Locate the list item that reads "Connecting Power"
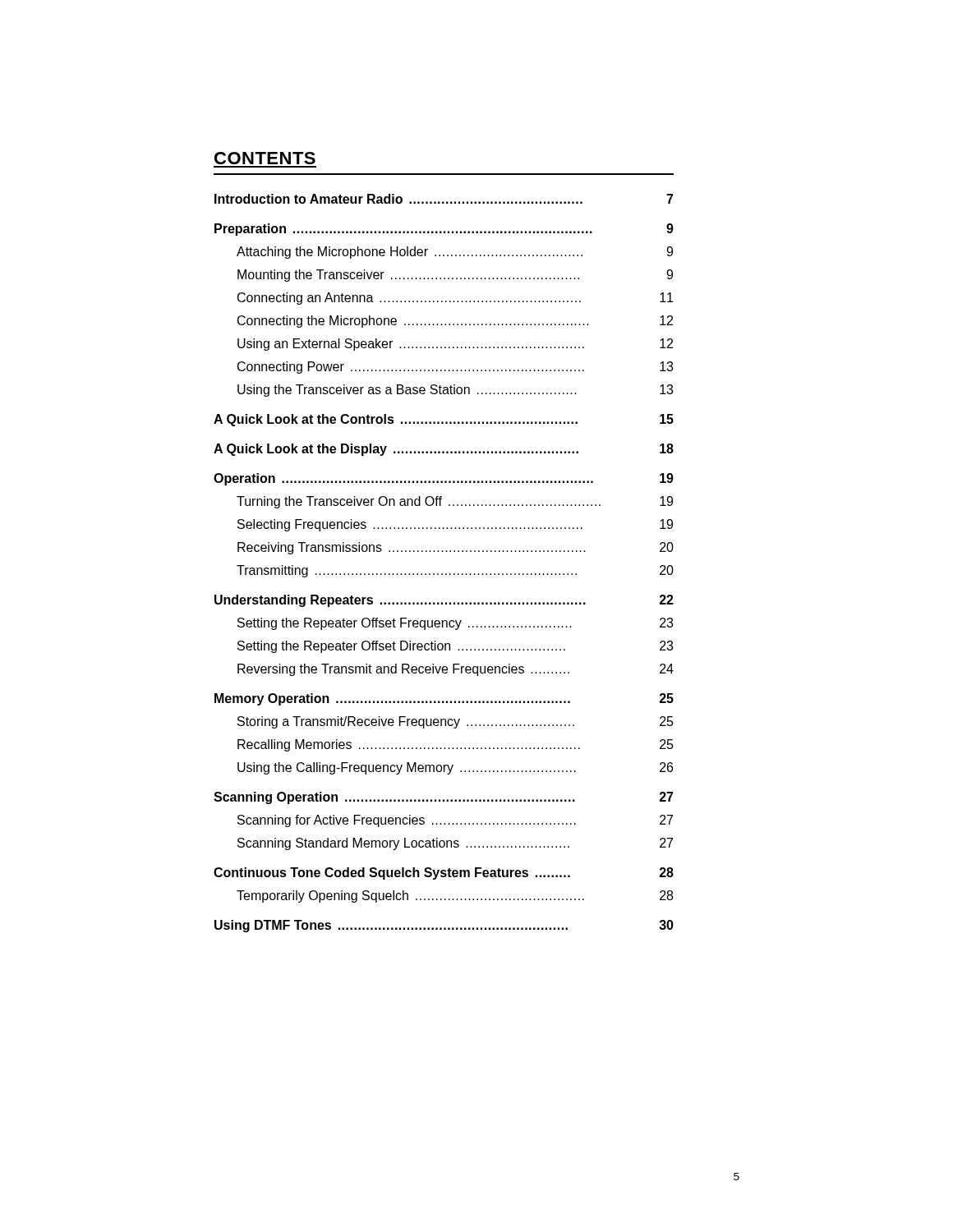 pyautogui.click(x=444, y=367)
